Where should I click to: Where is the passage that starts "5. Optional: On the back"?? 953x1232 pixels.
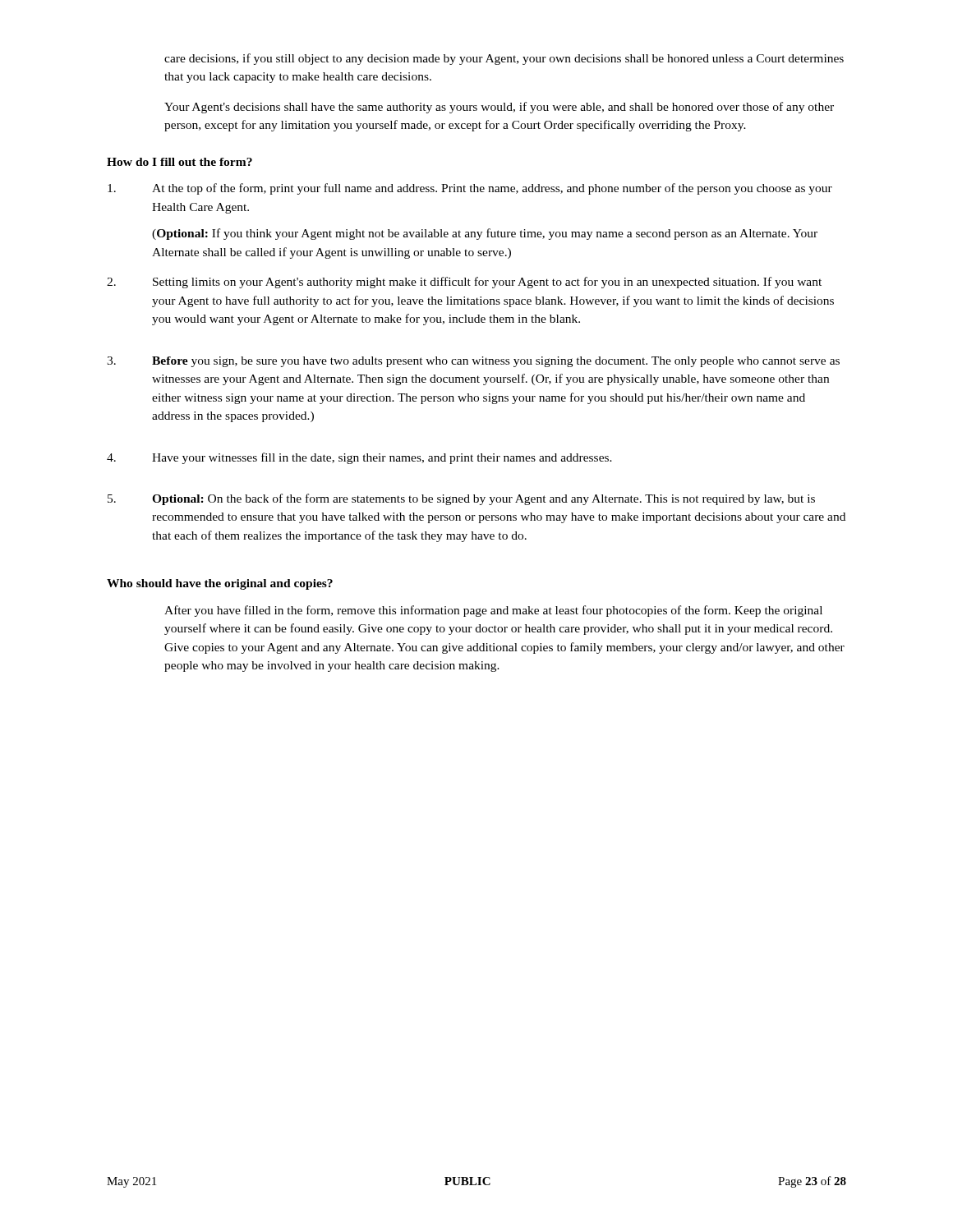pyautogui.click(x=476, y=523)
